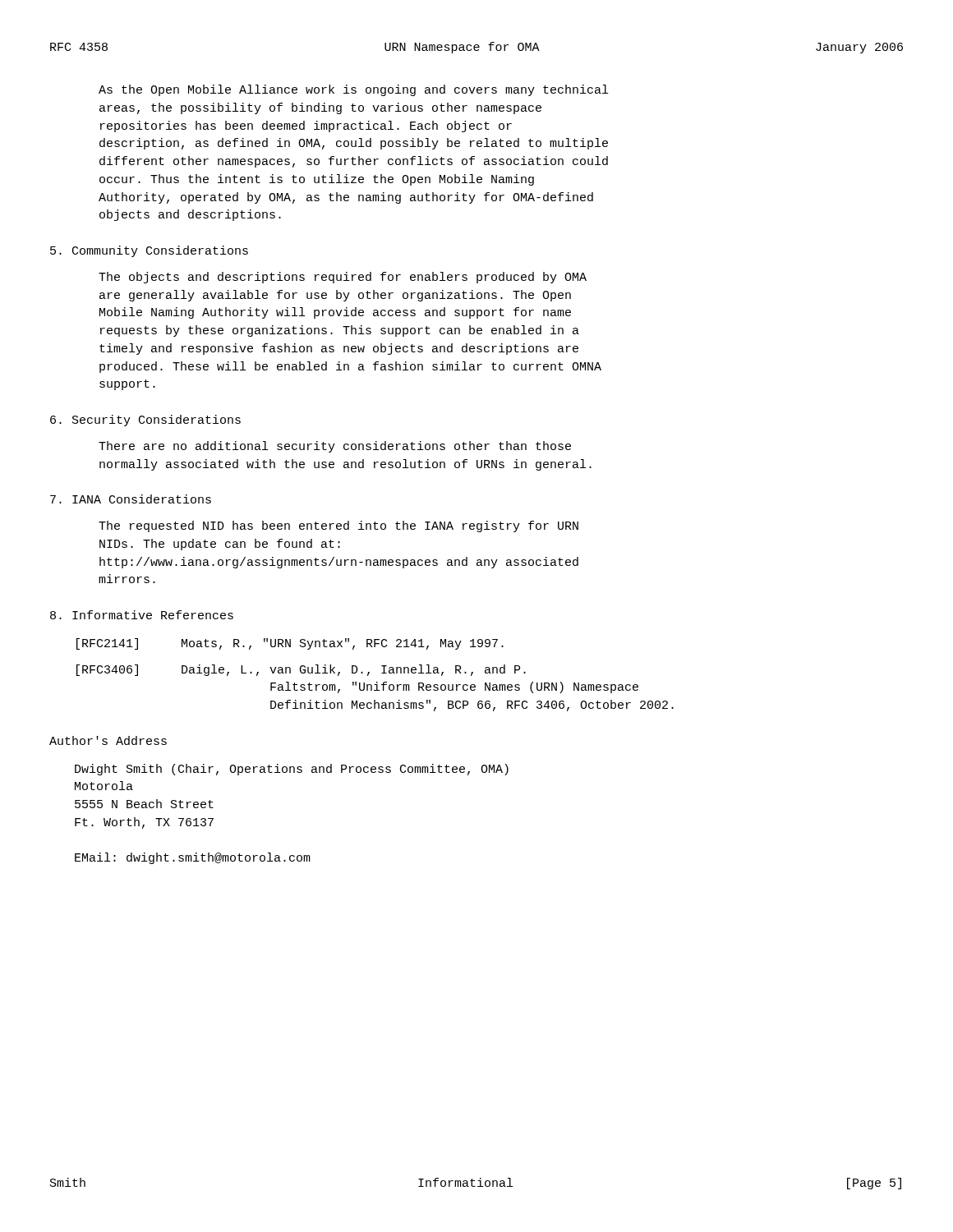Find the text block starting "Dwight Smith (Chair, Operations and Process Committee,"
Image resolution: width=953 pixels, height=1232 pixels.
tap(292, 770)
